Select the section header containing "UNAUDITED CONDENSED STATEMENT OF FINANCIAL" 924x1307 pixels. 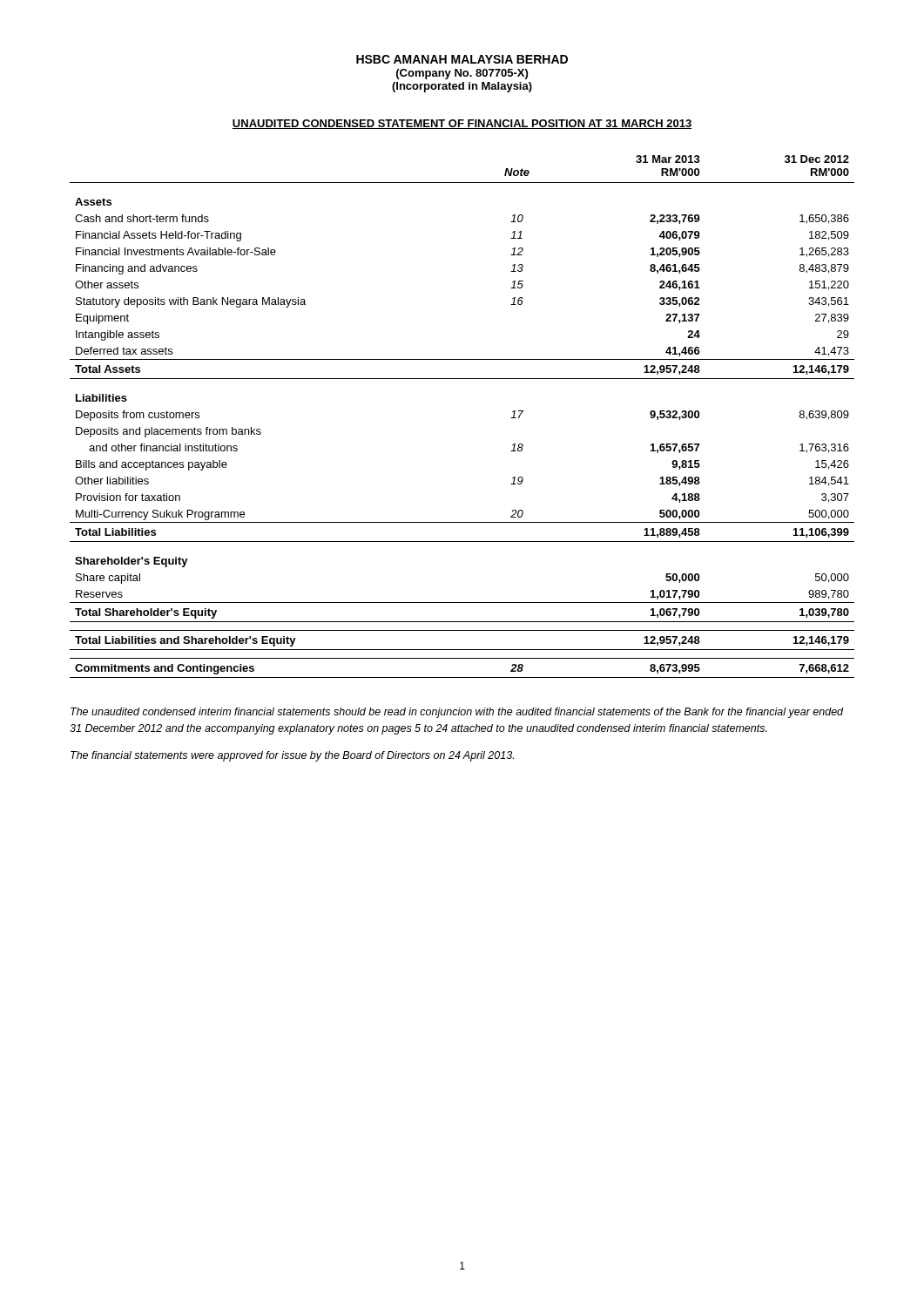point(462,123)
